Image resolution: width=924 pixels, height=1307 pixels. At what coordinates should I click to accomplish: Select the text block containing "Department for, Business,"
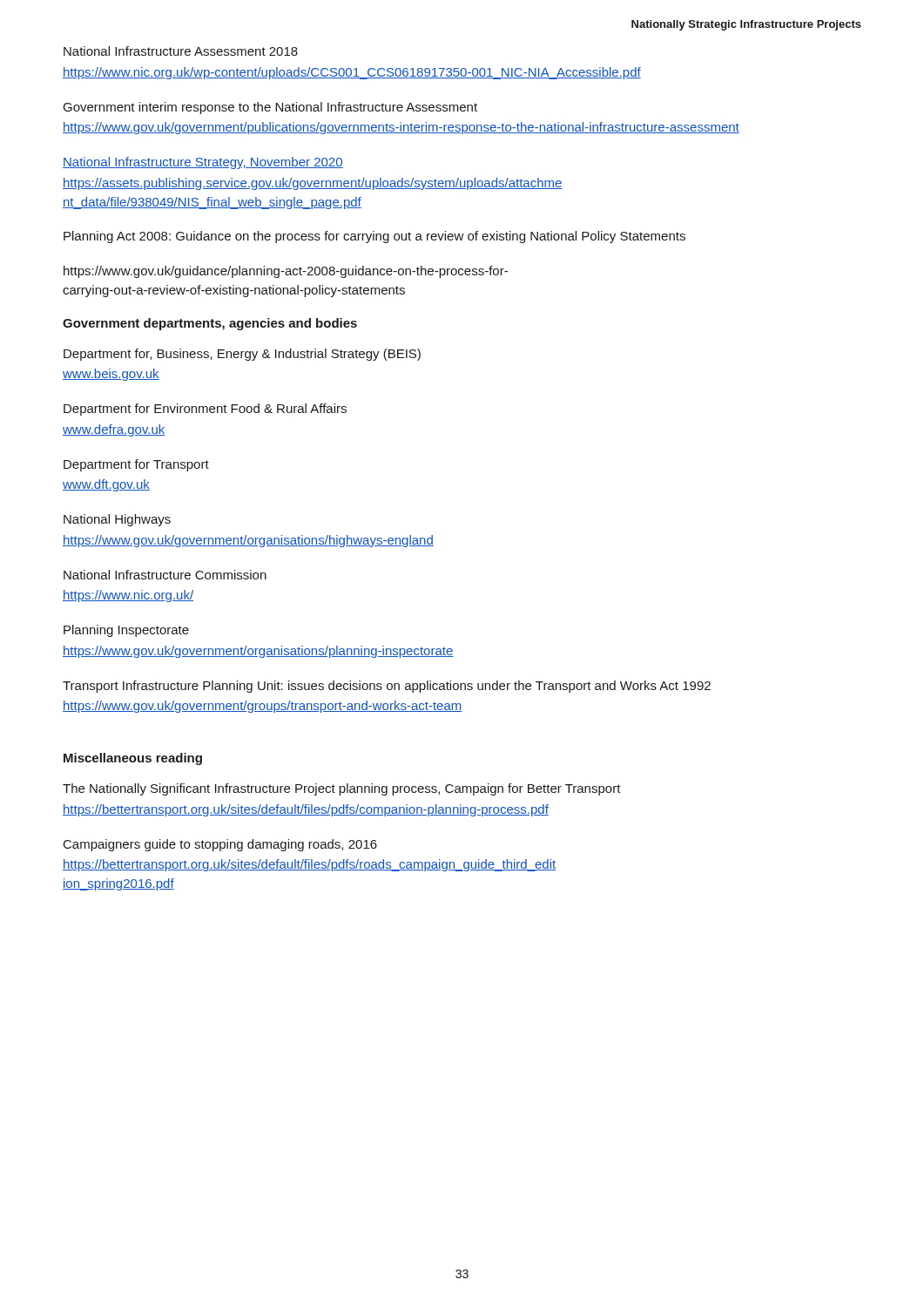click(242, 355)
